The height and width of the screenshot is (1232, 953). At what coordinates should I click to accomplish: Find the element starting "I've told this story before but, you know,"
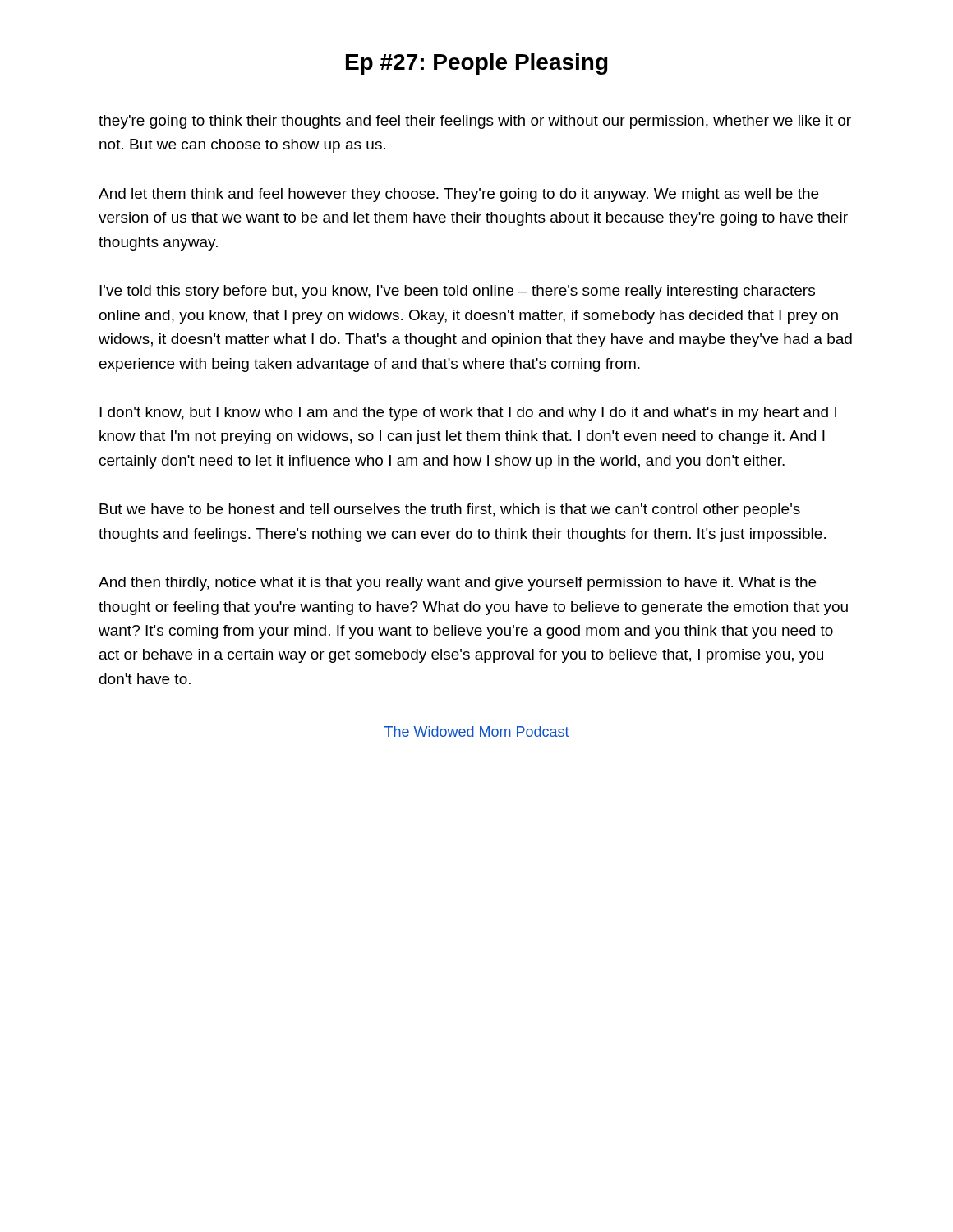[x=476, y=327]
